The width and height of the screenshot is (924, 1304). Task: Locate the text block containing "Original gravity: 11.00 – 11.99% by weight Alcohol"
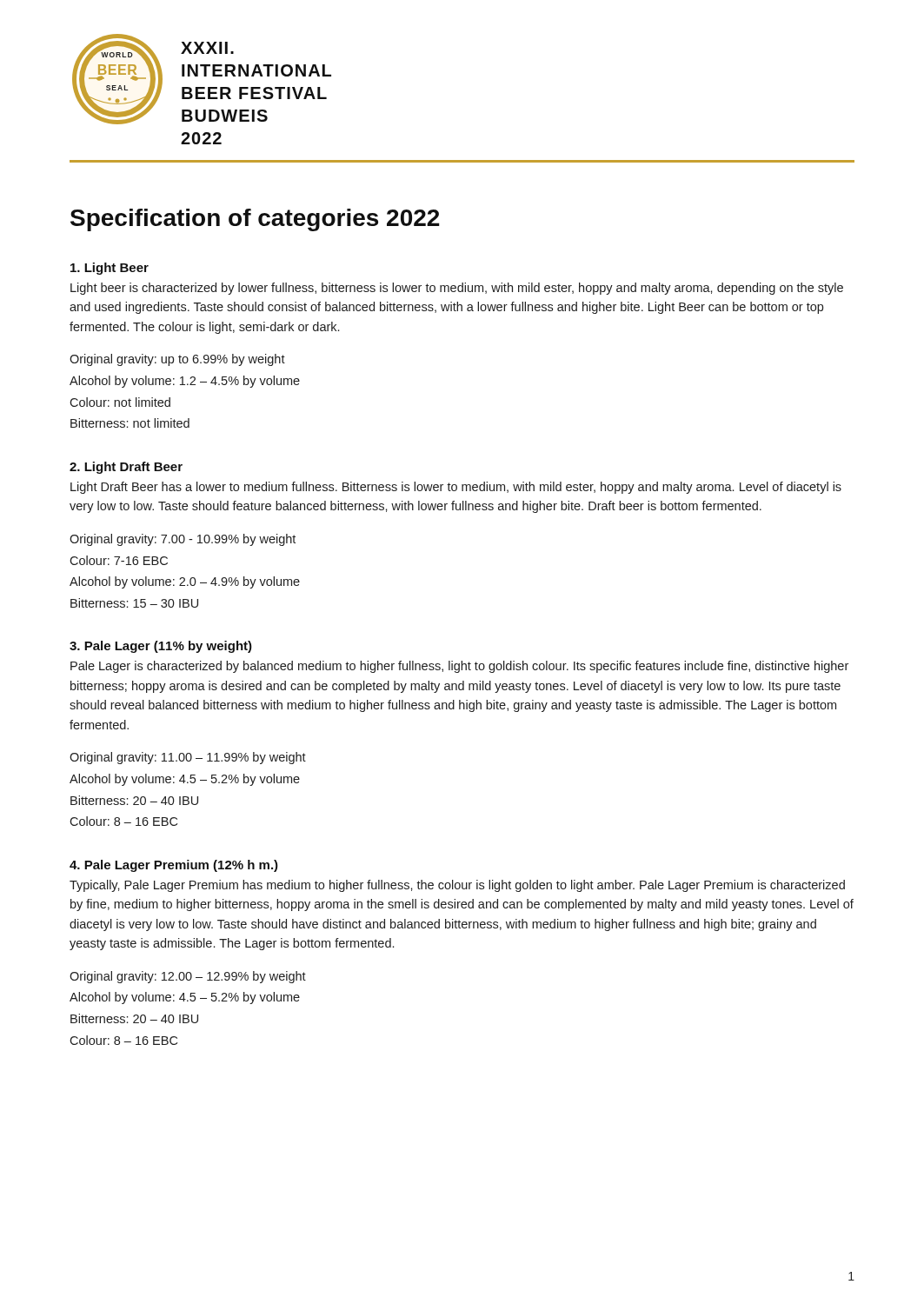(188, 790)
